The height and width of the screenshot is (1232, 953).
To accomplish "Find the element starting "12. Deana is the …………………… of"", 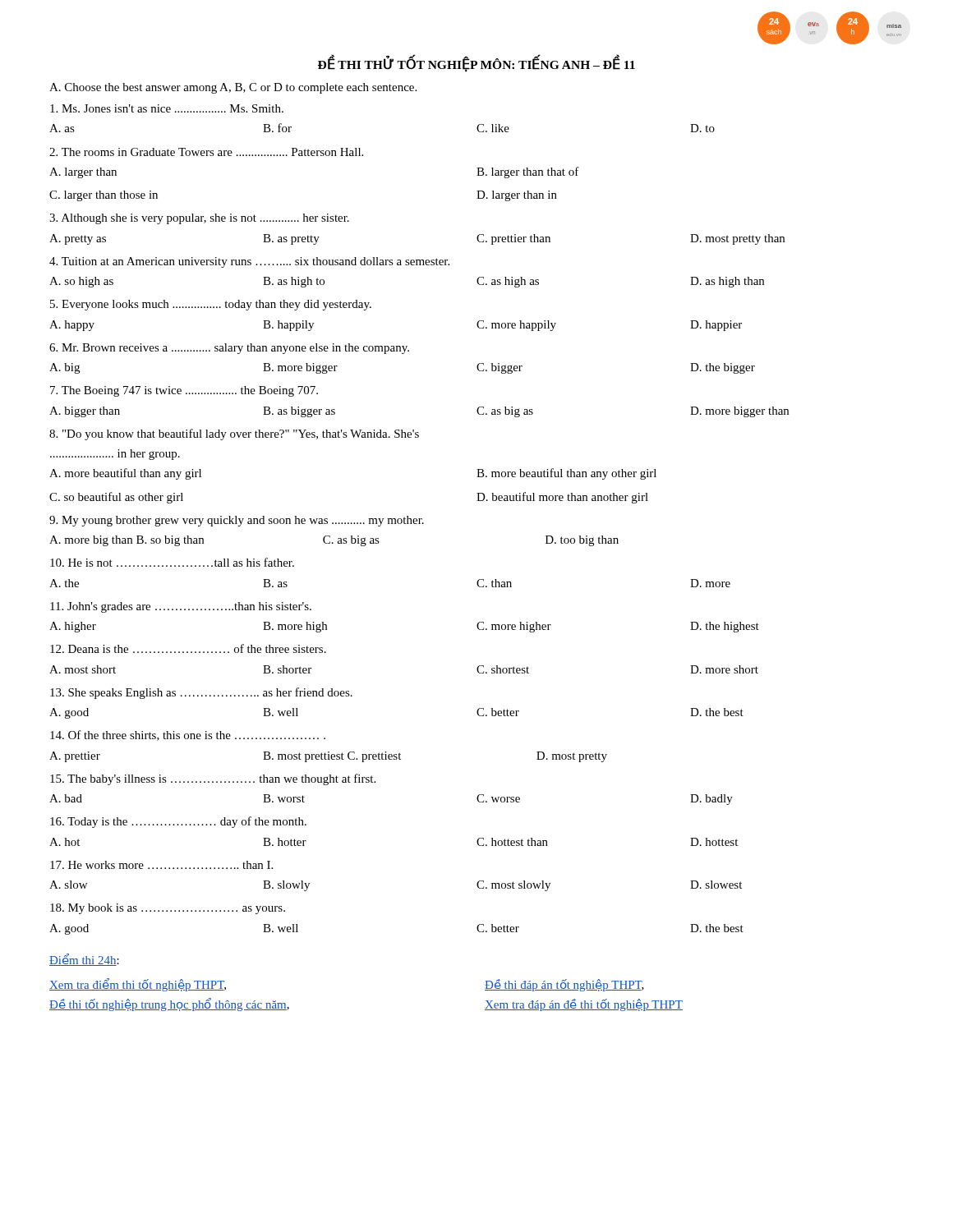I will coord(476,660).
